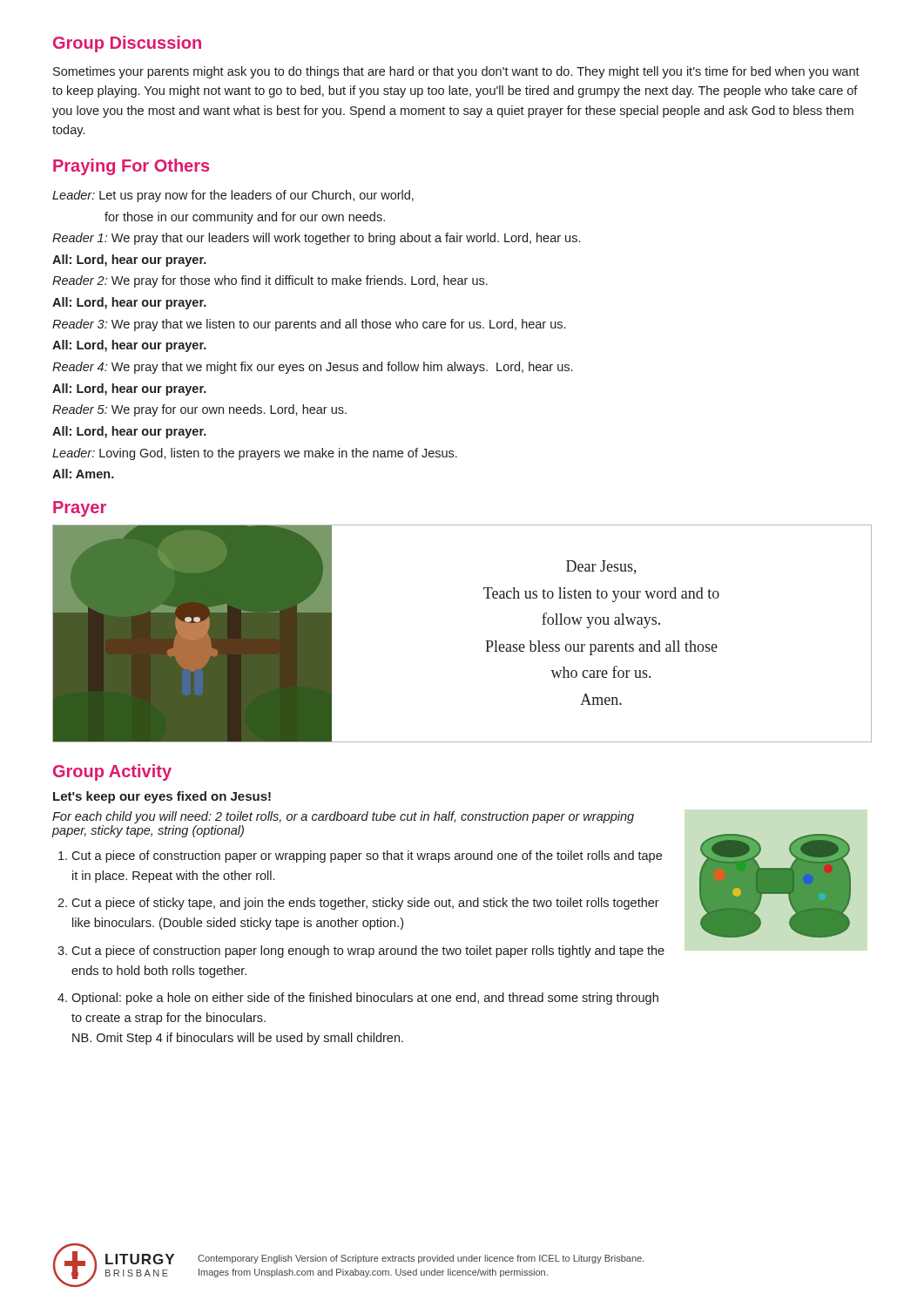Screen dimensions: 1307x924
Task: Locate the text block that reads "Leader: Let us pray now"
Action: 462,335
